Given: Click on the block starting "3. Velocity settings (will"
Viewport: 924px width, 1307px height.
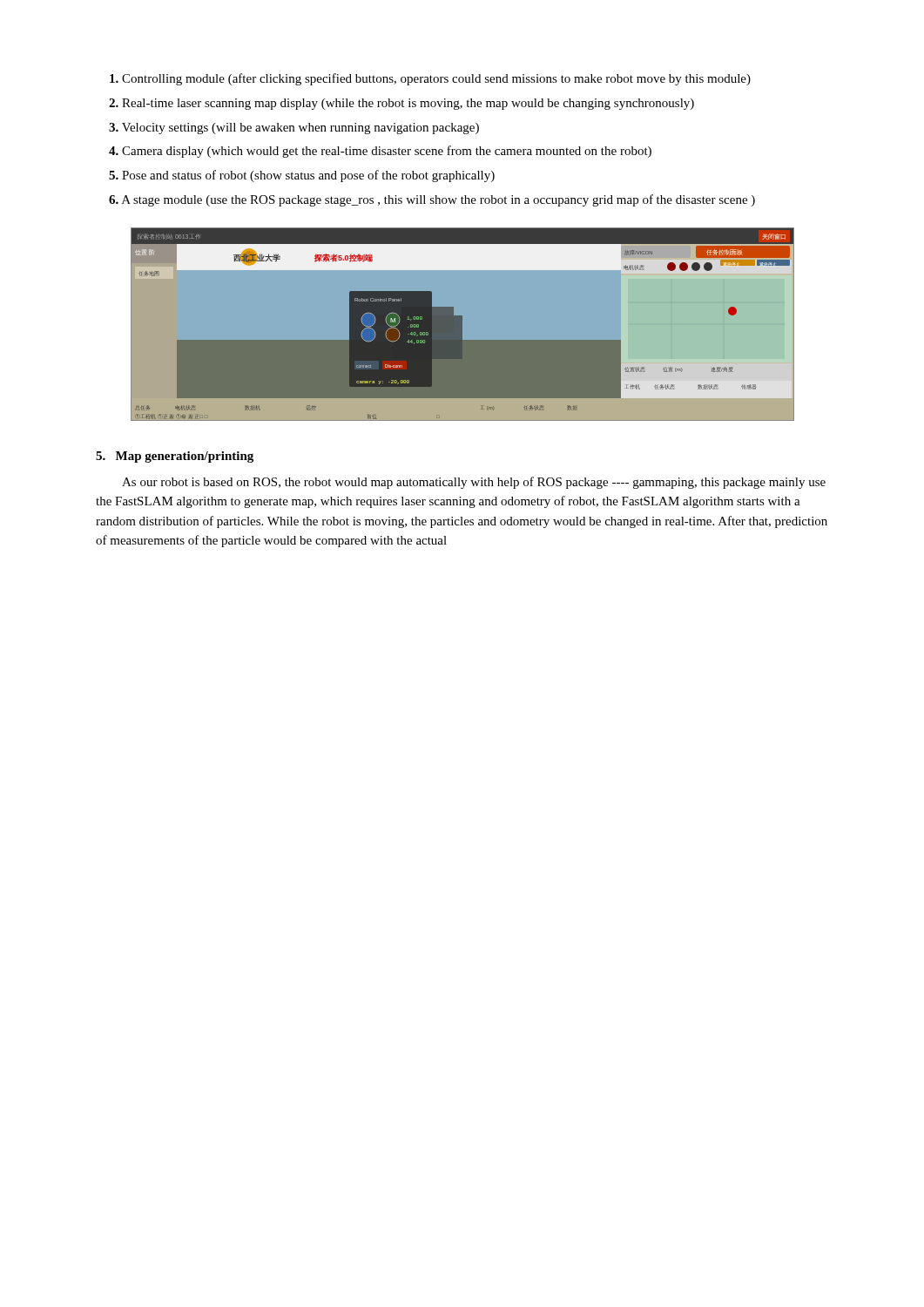Looking at the screenshot, I should click(288, 127).
